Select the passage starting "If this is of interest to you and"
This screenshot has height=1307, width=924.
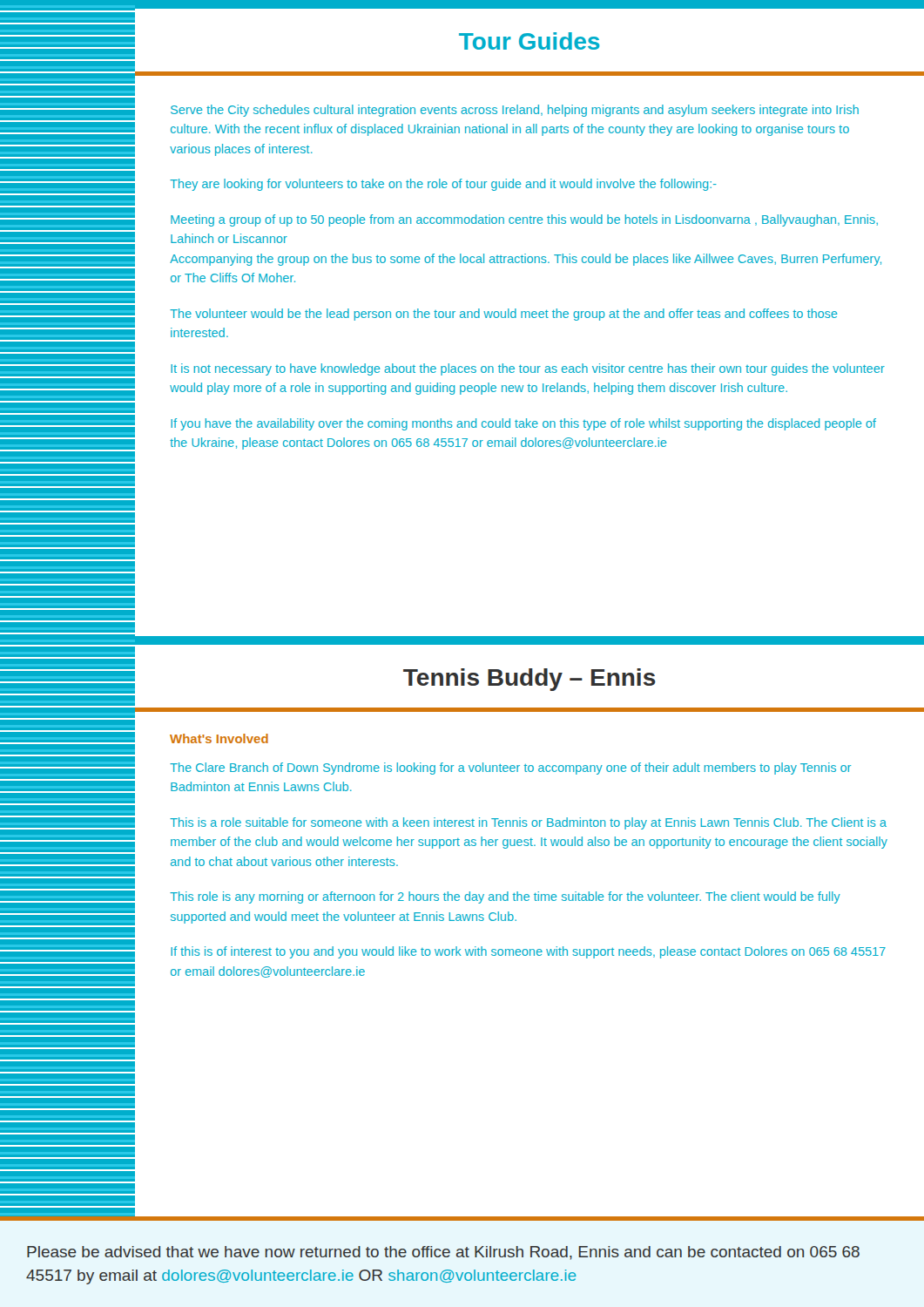pyautogui.click(x=529, y=962)
